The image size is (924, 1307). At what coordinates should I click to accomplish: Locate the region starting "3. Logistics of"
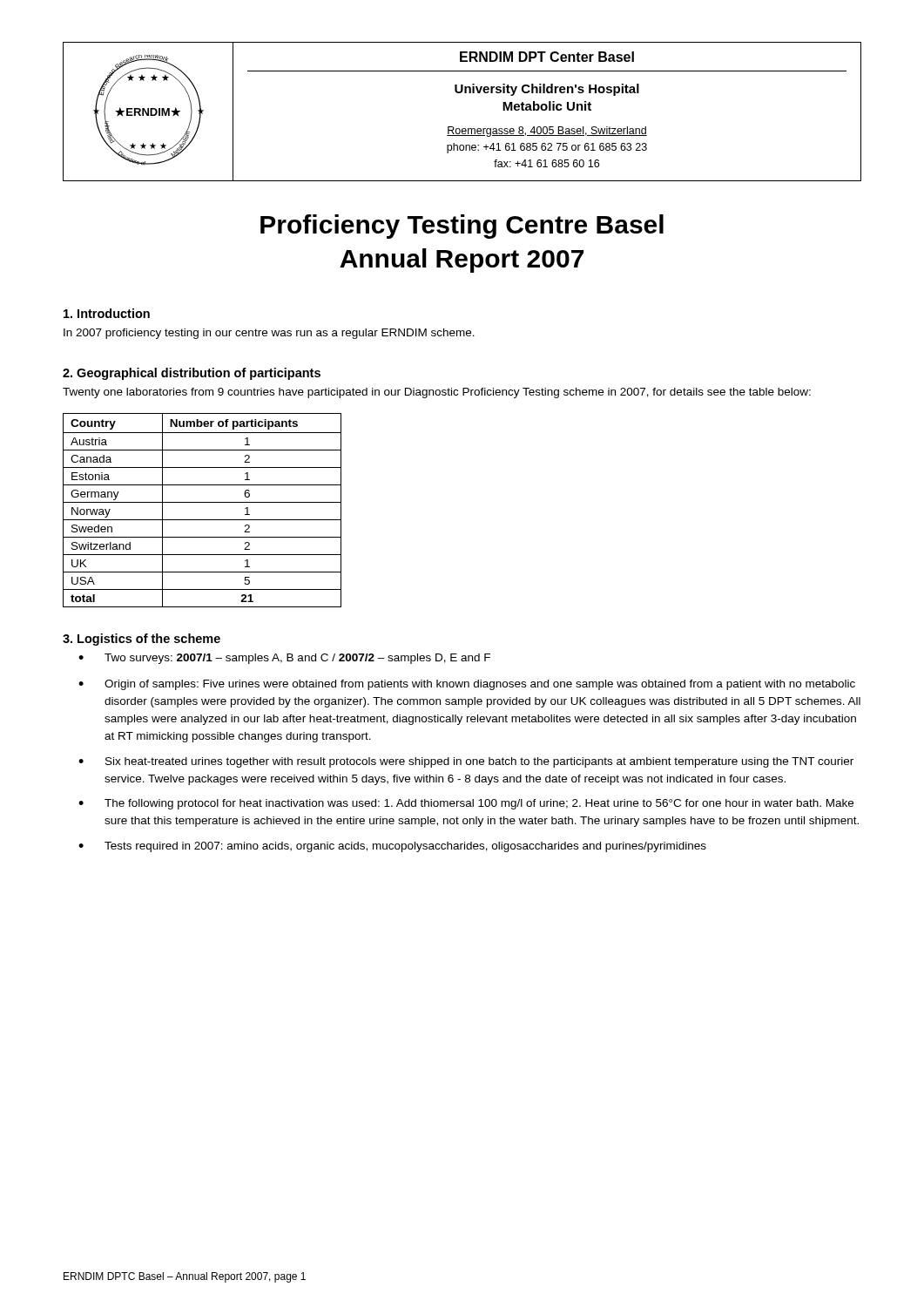[x=142, y=639]
